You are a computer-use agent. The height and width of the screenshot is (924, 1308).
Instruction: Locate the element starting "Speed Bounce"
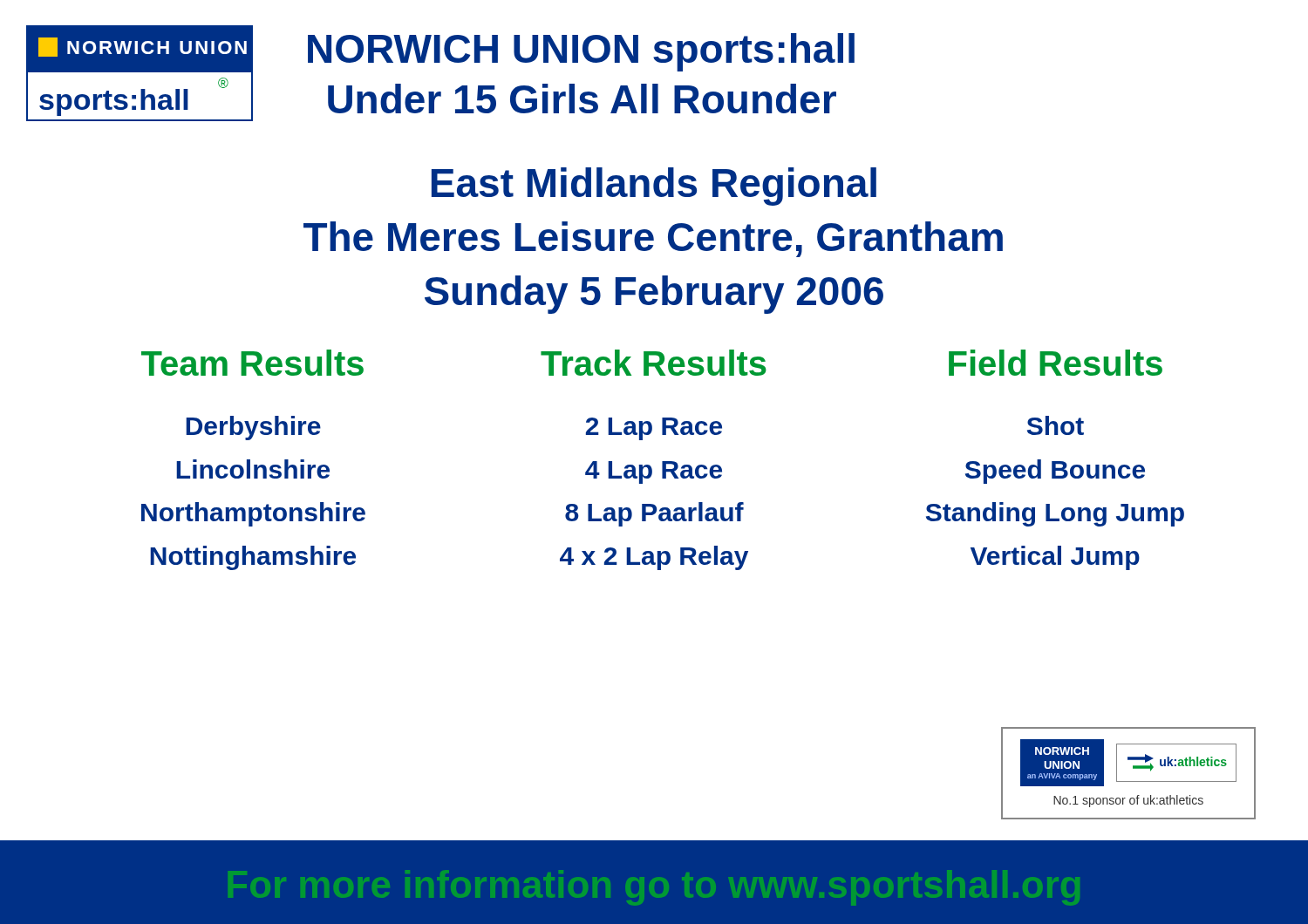1055,469
